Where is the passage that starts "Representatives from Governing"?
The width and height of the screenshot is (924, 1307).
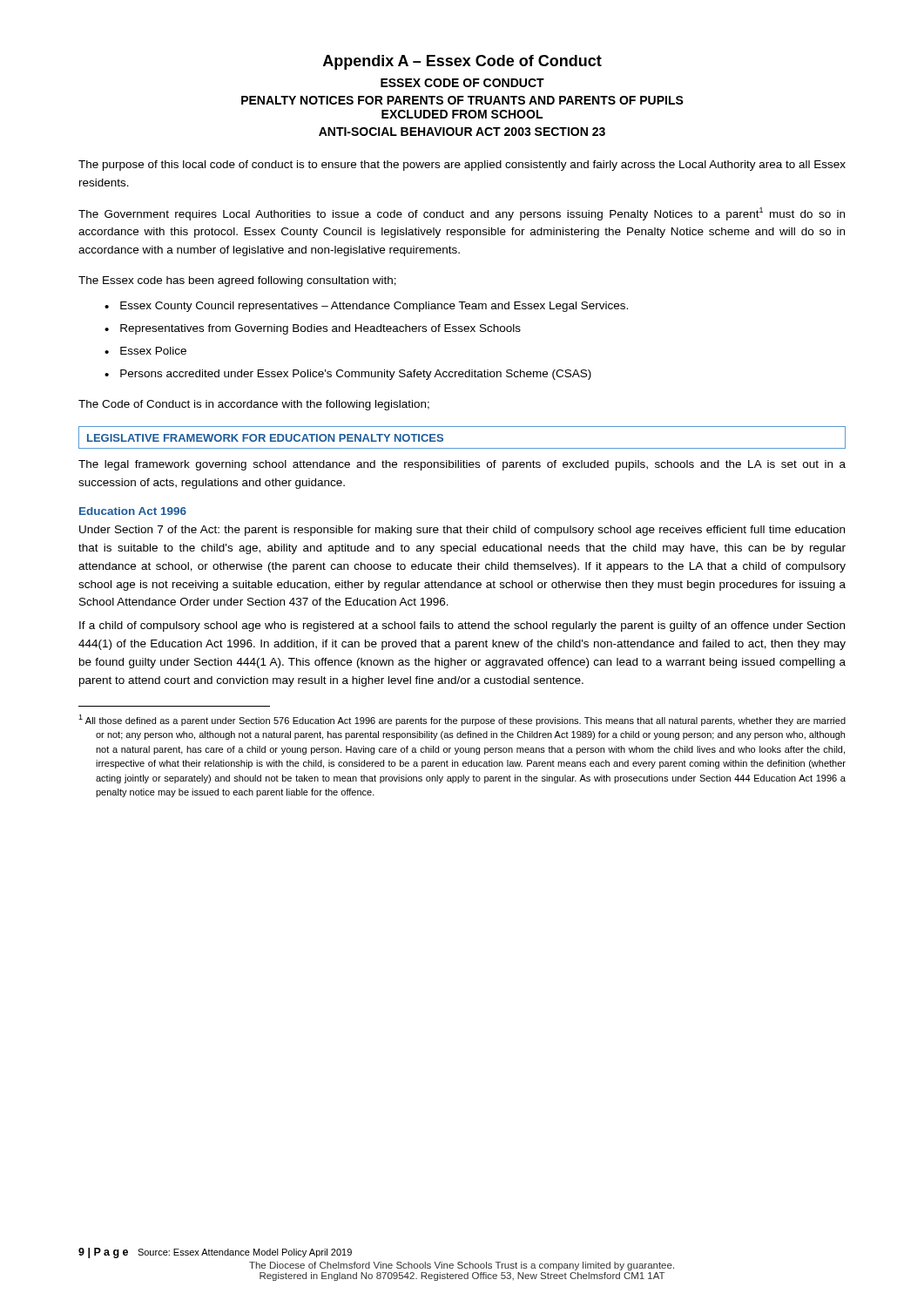tap(320, 328)
